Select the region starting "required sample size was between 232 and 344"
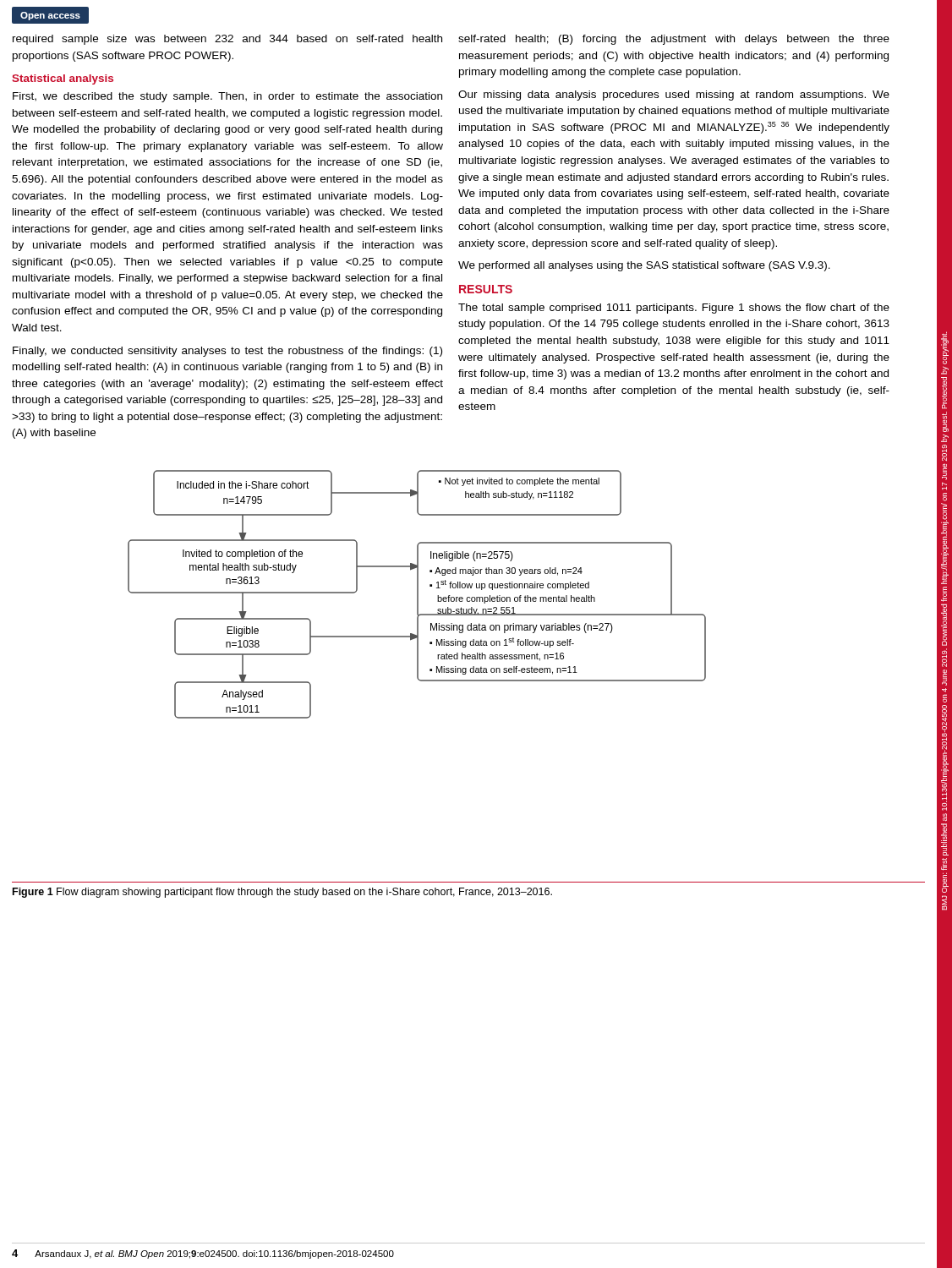Viewport: 952px width, 1268px height. 227,47
